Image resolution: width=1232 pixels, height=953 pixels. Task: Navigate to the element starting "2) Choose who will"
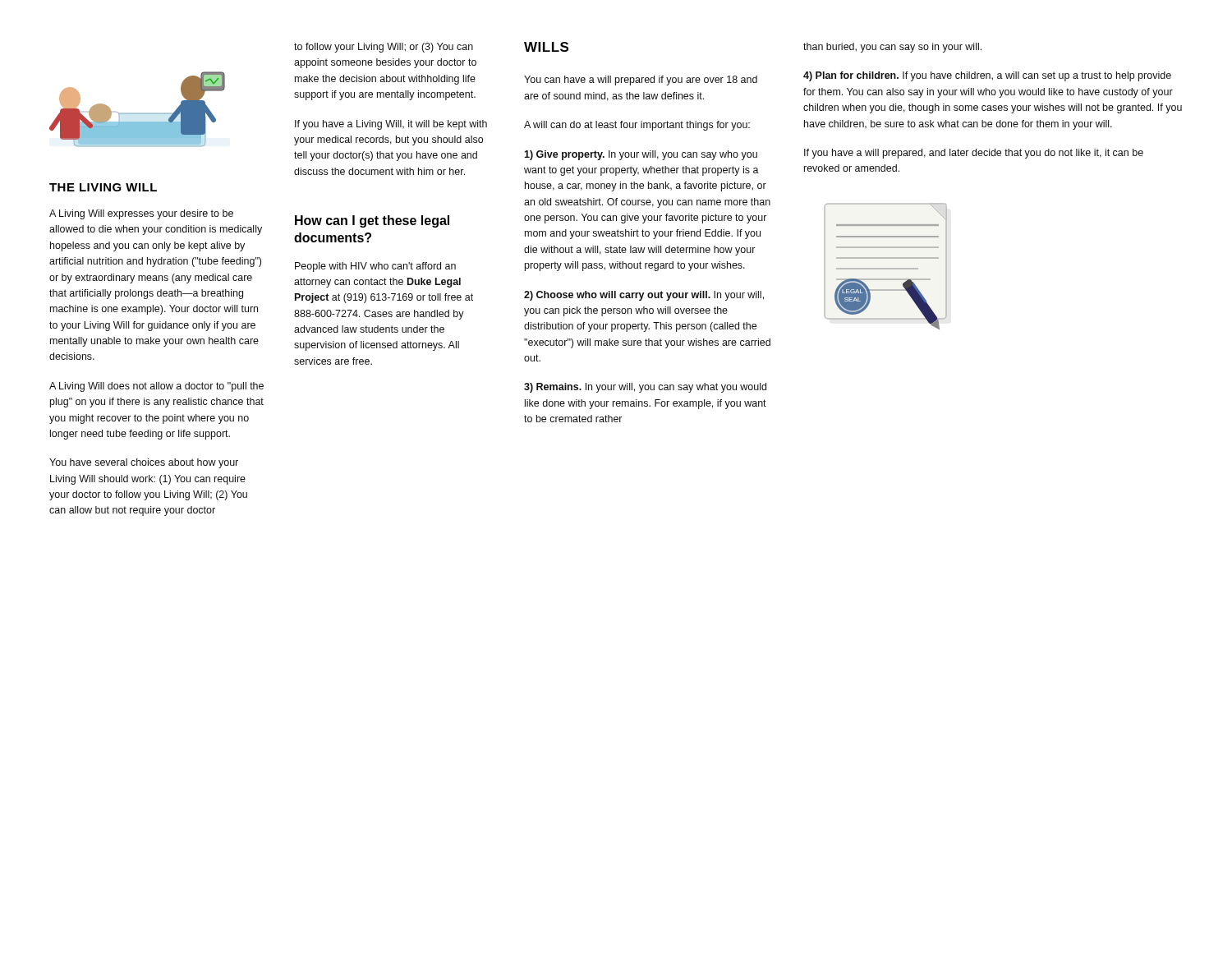[x=647, y=326]
